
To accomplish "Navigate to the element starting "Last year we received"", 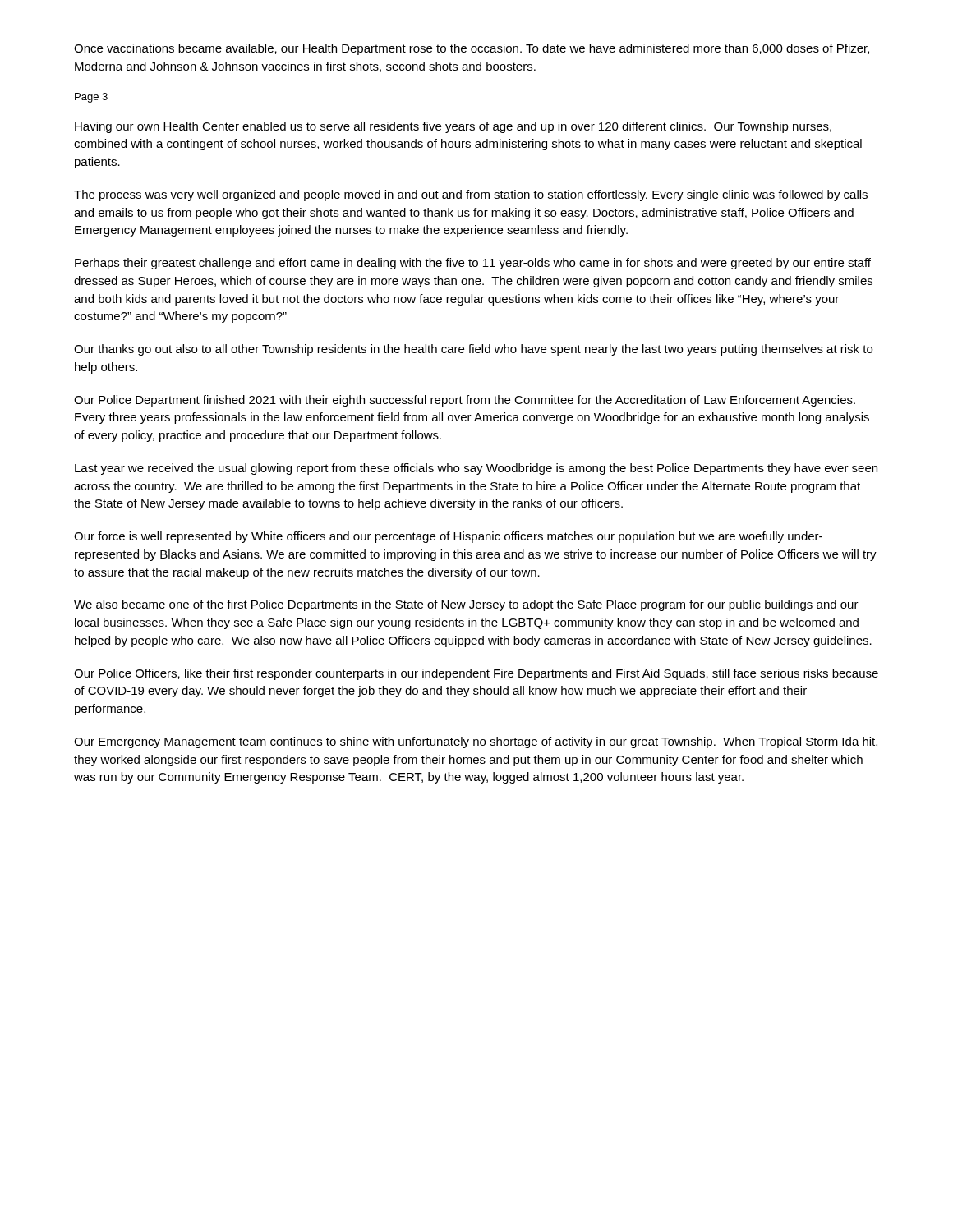I will [476, 485].
